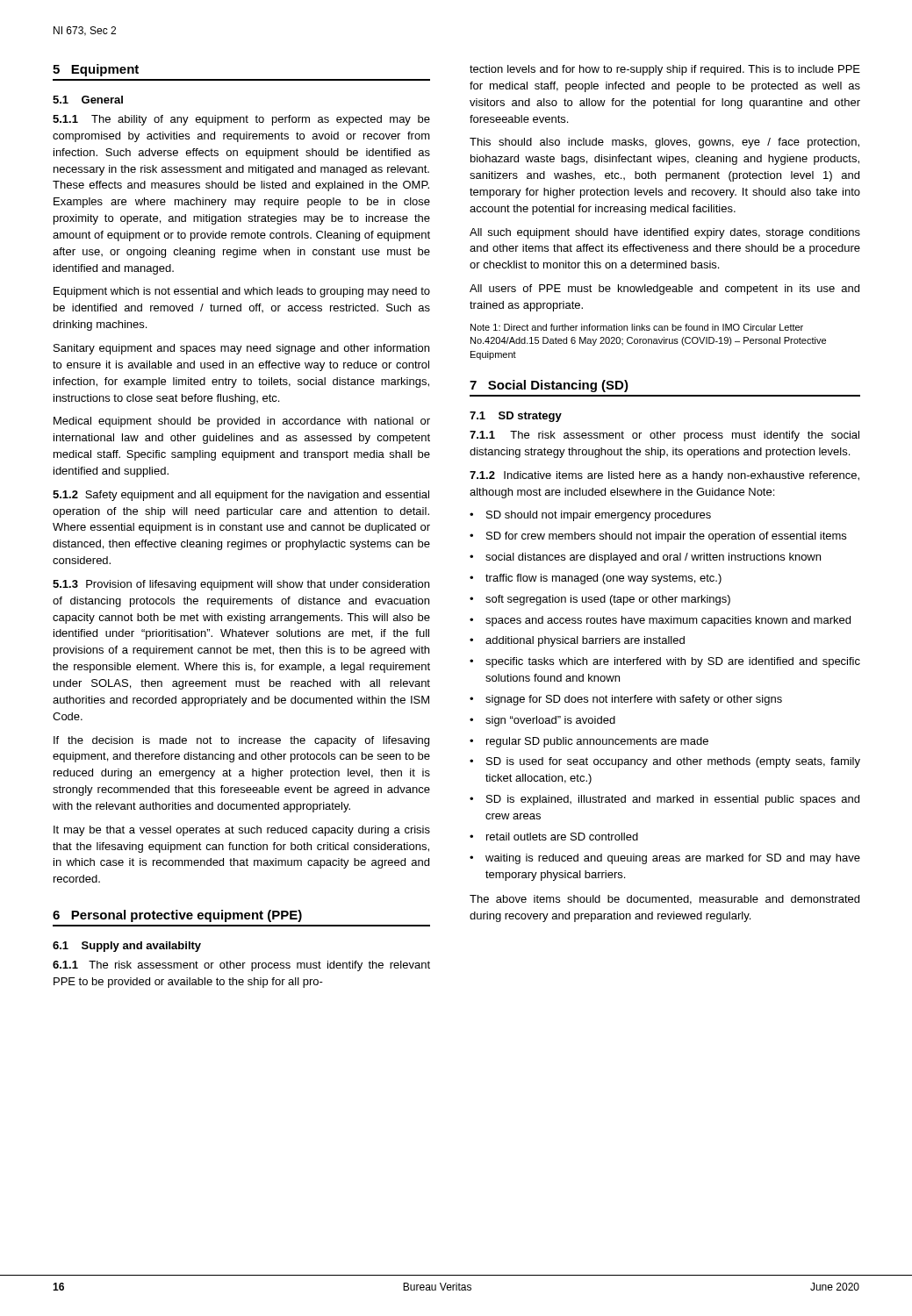Locate the text "• retail outlets are SD controlled"
The width and height of the screenshot is (912, 1316).
(554, 837)
